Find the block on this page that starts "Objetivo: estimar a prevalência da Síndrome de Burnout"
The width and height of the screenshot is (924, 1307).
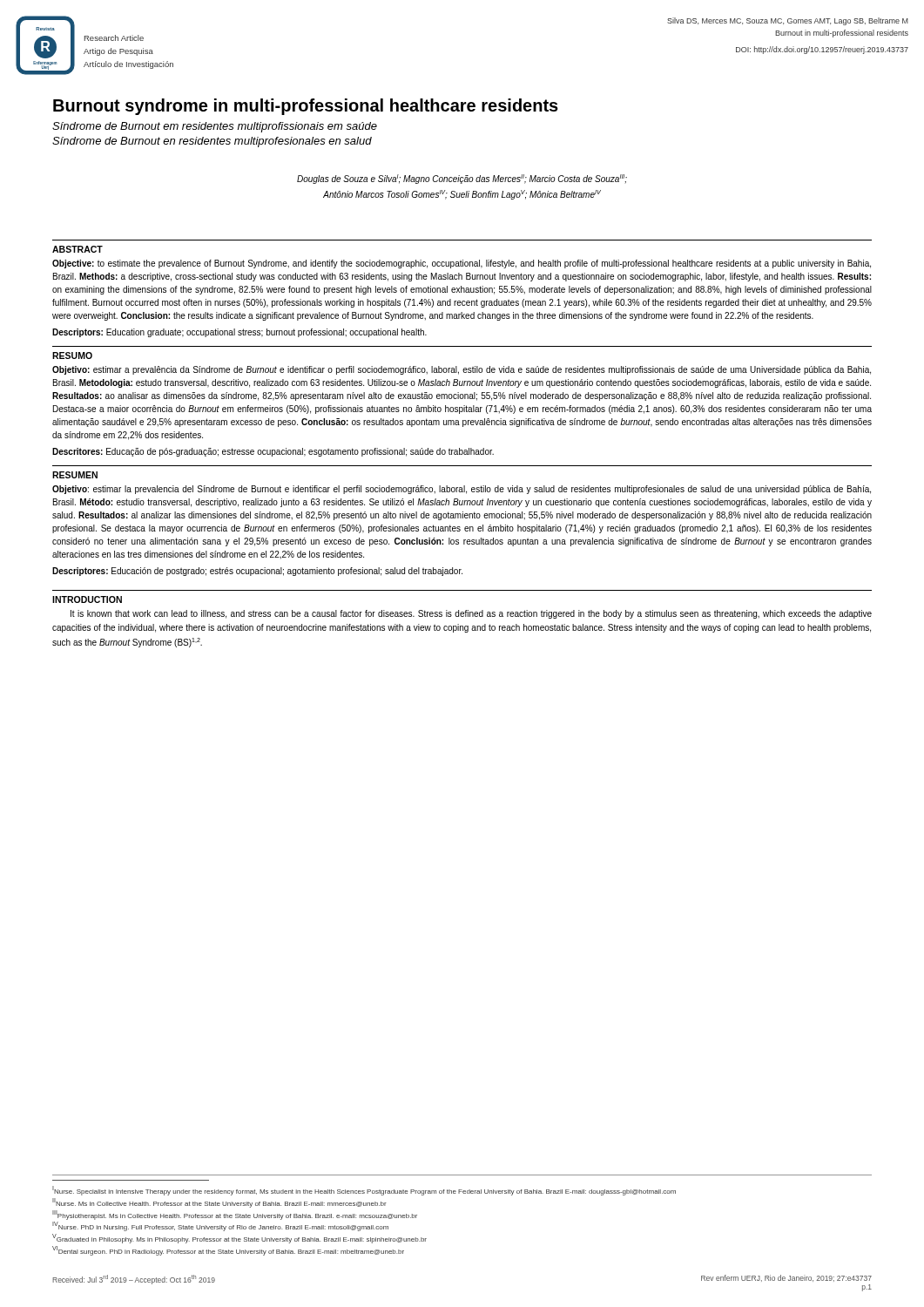(x=462, y=411)
